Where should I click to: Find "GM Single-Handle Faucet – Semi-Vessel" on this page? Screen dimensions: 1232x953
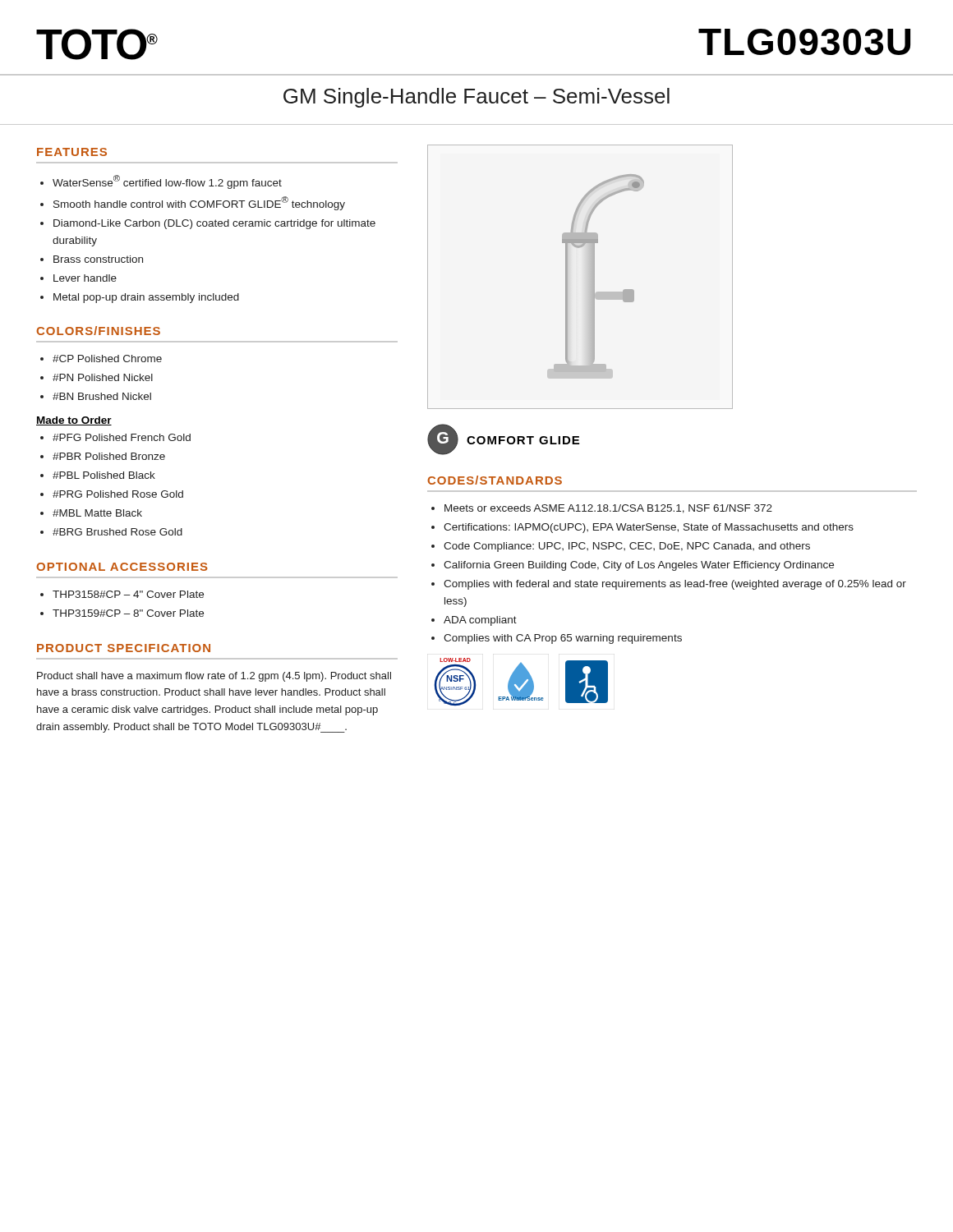point(476,96)
